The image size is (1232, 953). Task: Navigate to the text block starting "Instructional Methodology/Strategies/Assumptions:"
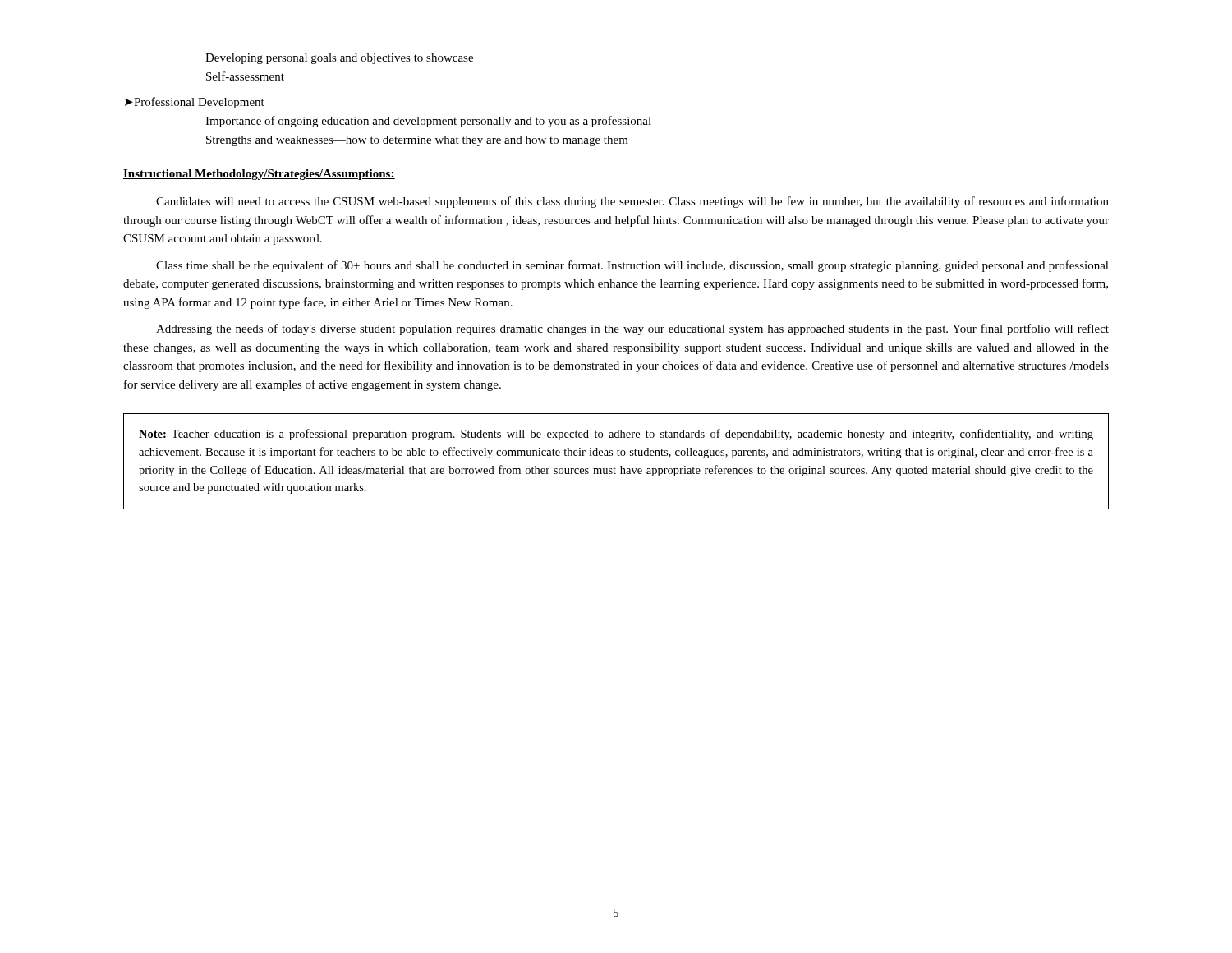pyautogui.click(x=259, y=173)
